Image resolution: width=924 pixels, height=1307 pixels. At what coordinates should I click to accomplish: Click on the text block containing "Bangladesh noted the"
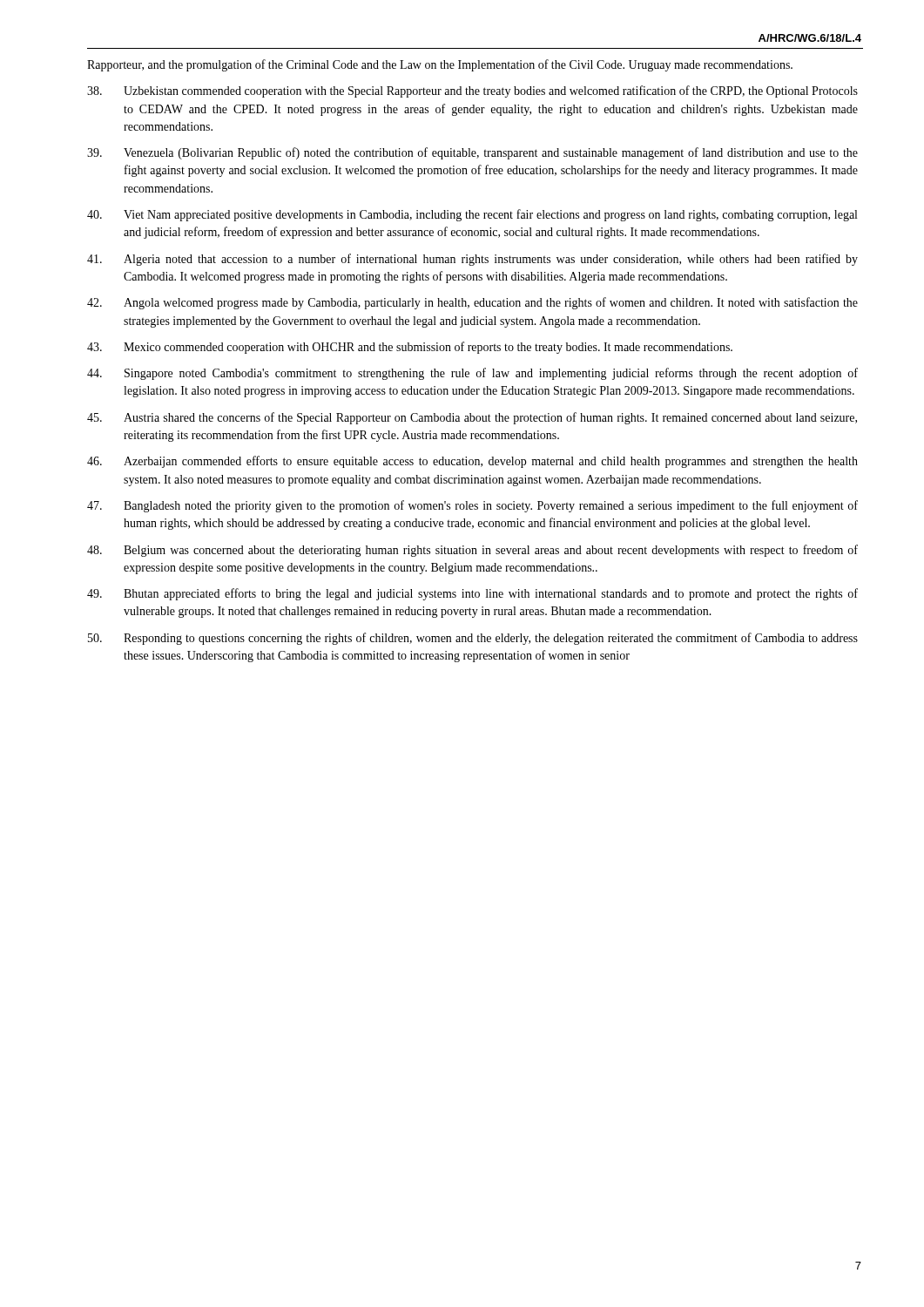coord(472,515)
